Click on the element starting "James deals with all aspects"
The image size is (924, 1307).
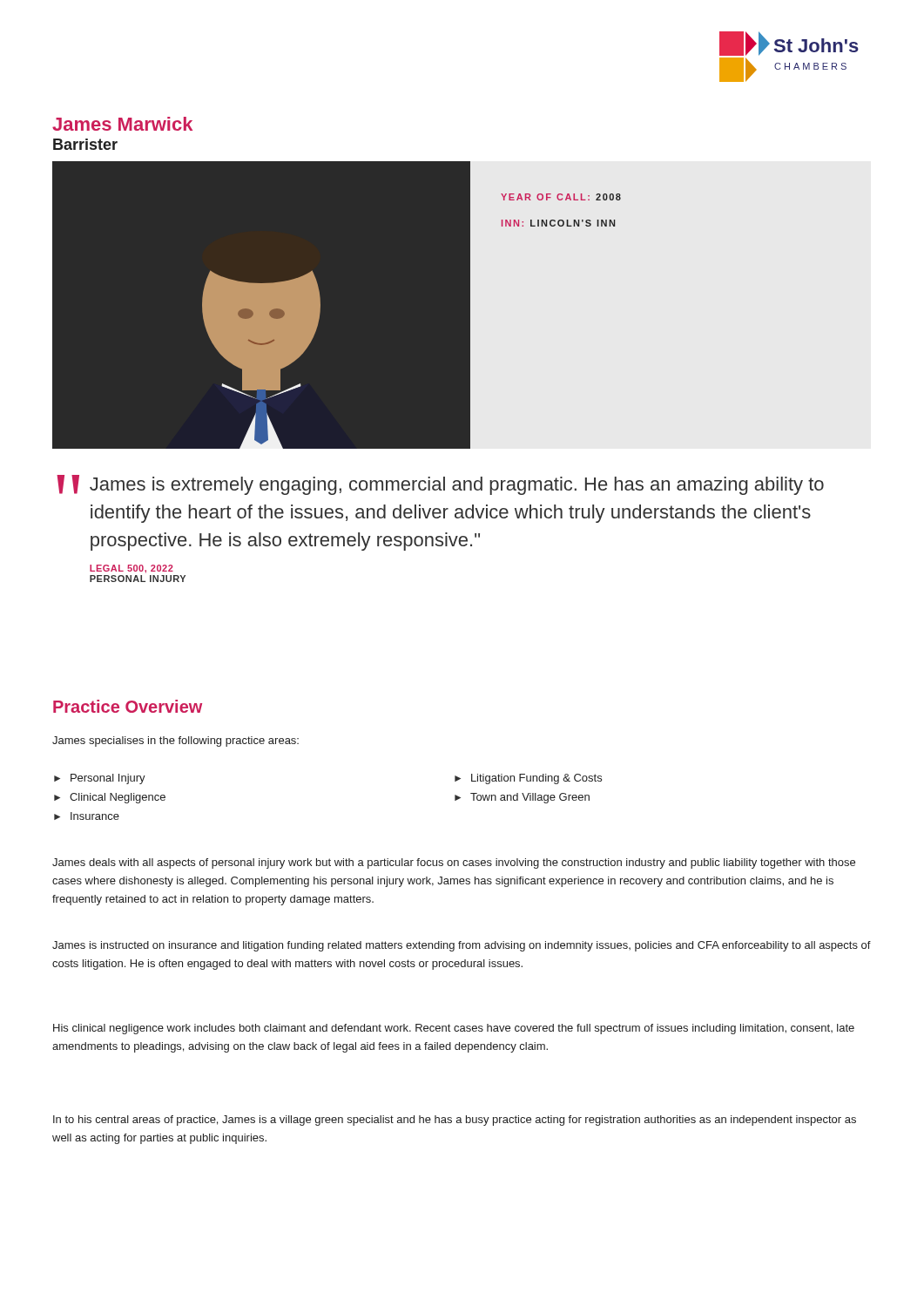(454, 880)
